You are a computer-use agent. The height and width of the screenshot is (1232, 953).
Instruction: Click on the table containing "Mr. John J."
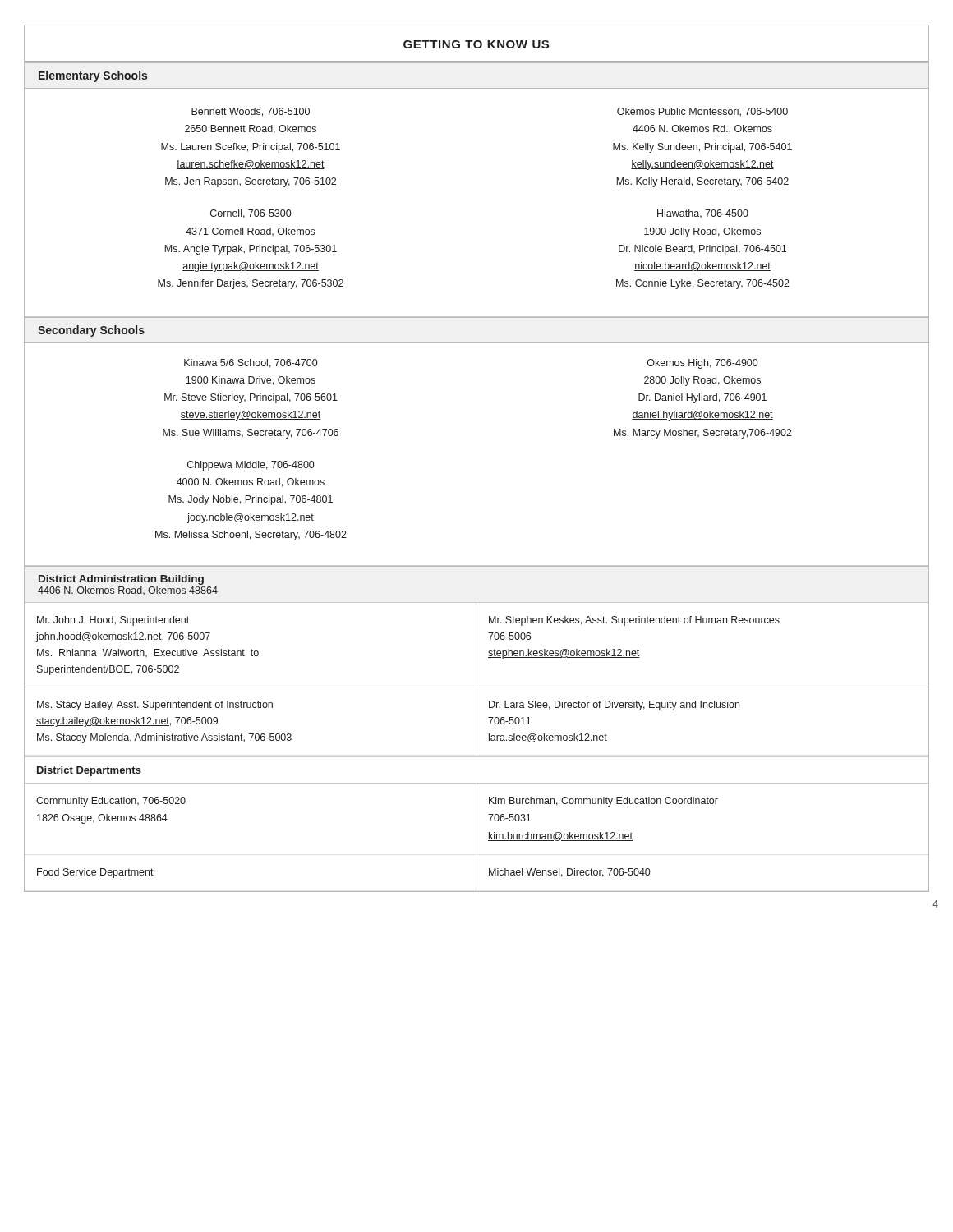pos(476,680)
